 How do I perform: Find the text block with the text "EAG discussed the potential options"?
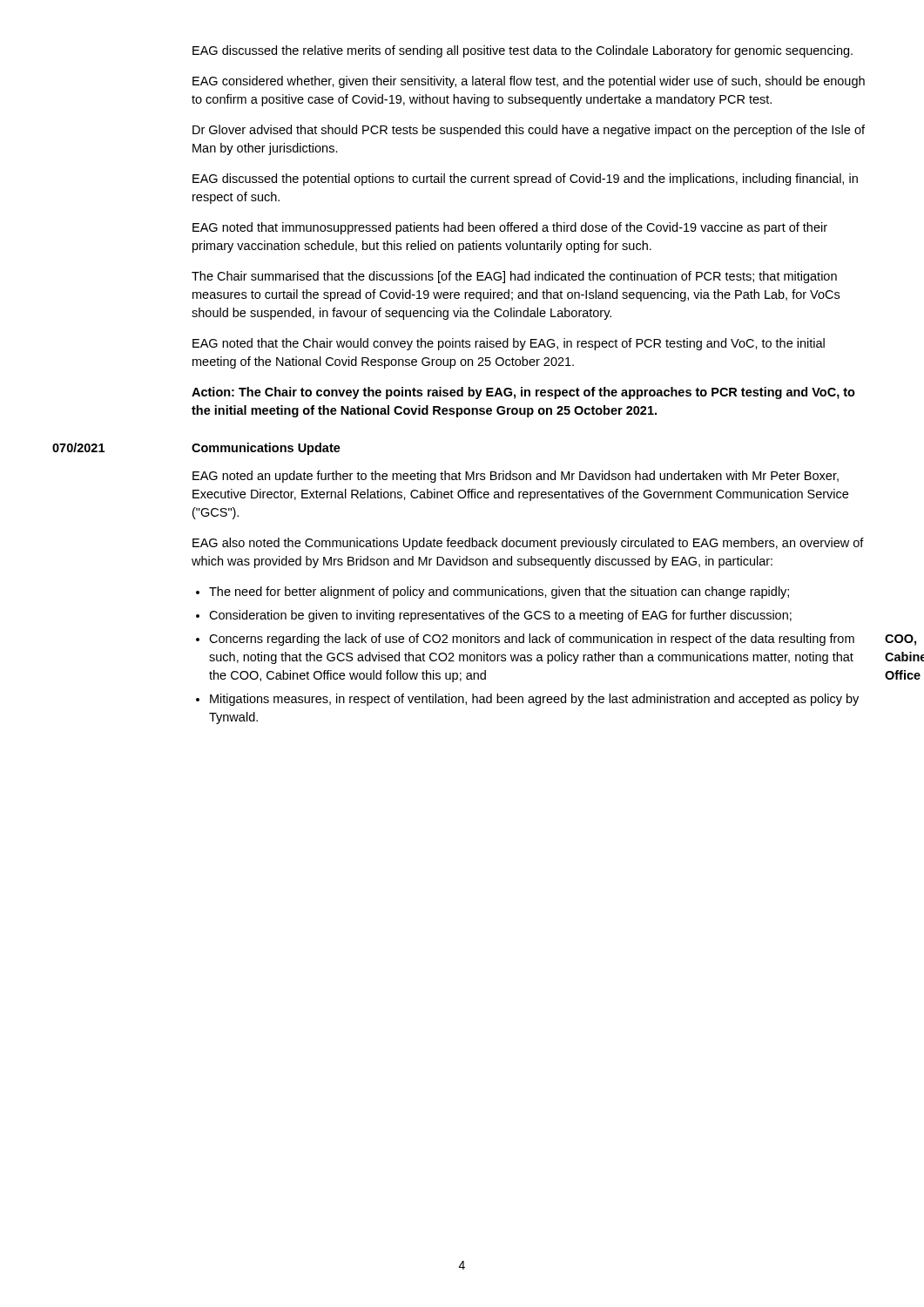525,188
